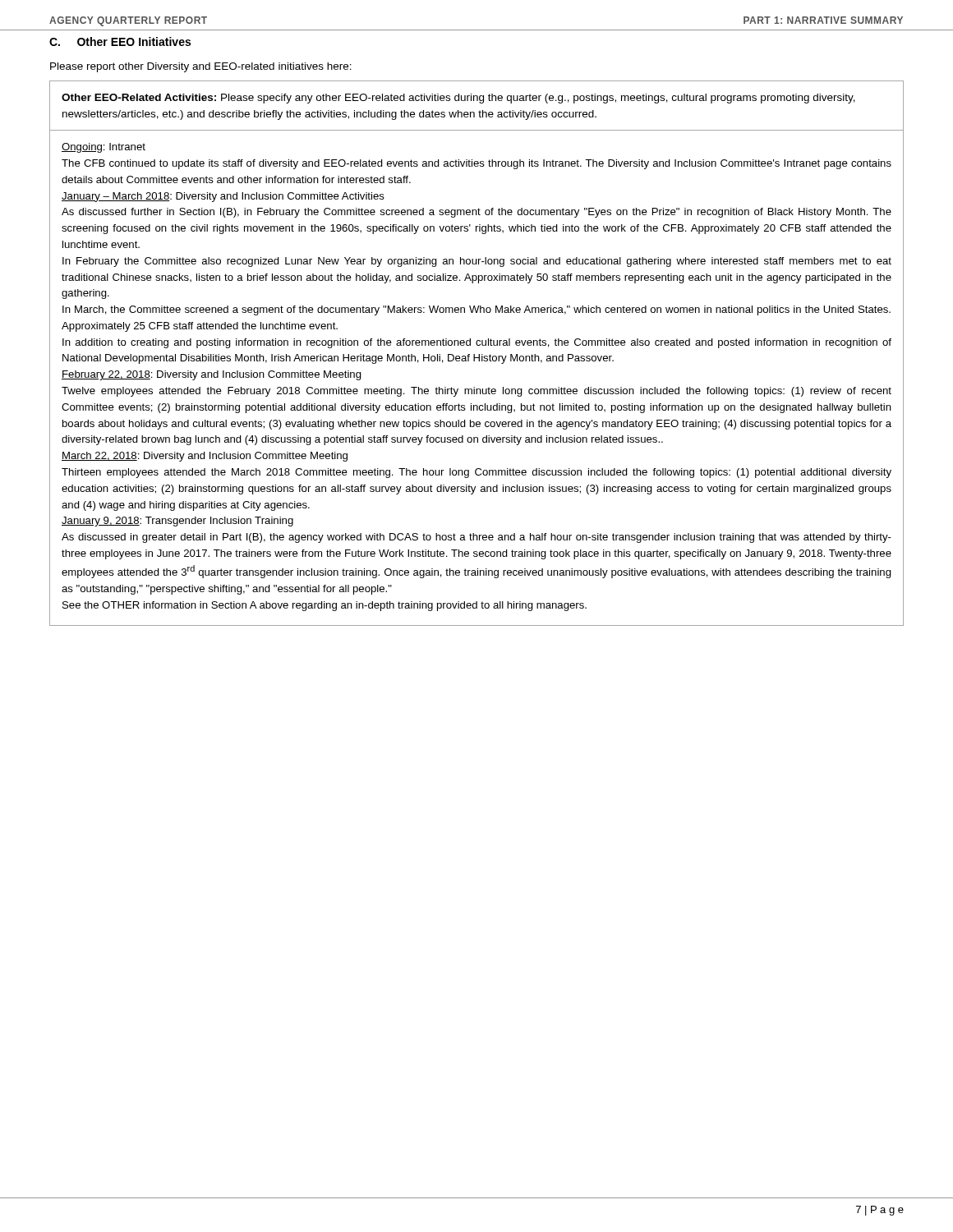Find the block on this page that starts "Ongoing: Intranet The"
This screenshot has height=1232, width=953.
pyautogui.click(x=476, y=163)
